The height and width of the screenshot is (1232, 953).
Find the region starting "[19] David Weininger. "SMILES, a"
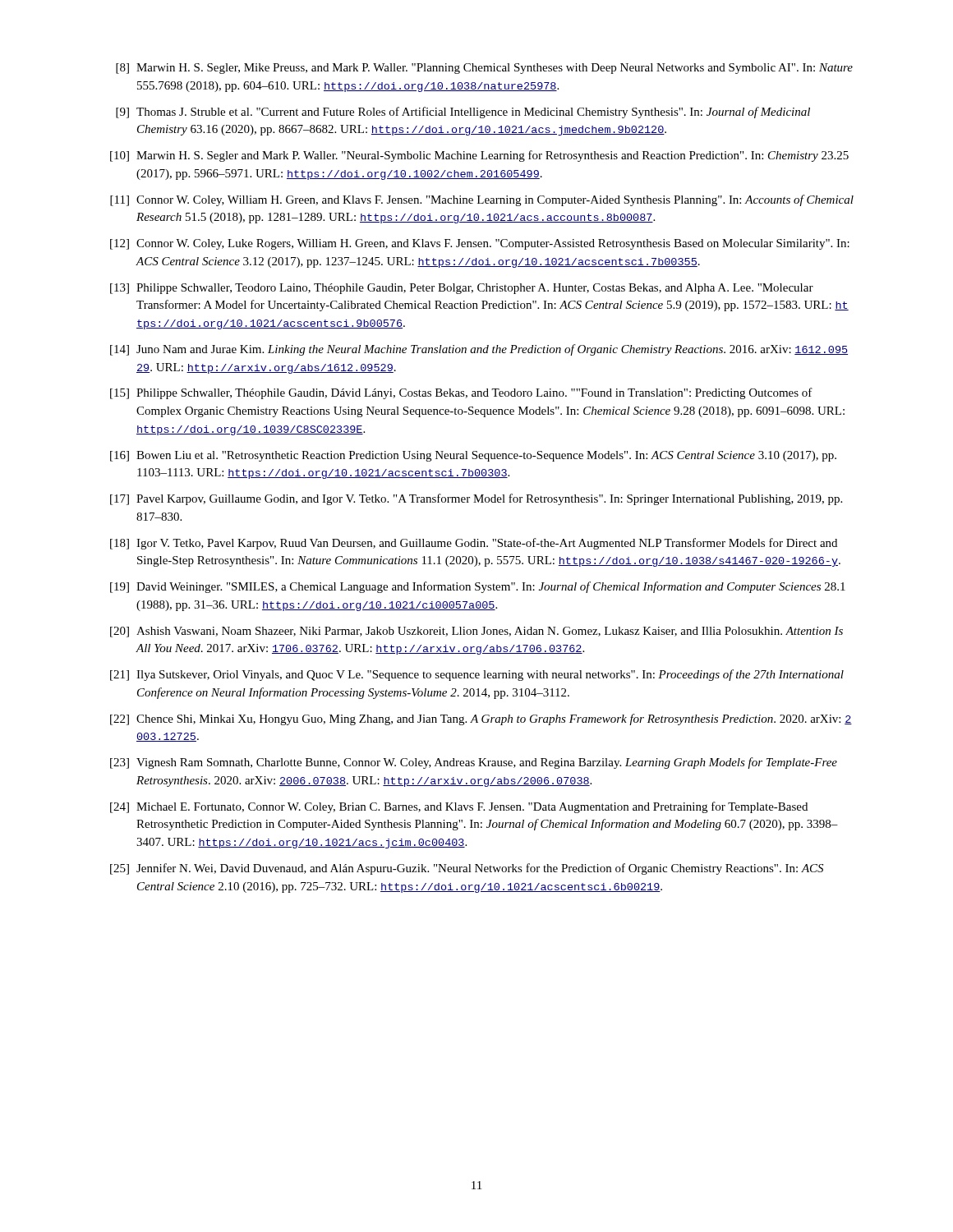476,596
